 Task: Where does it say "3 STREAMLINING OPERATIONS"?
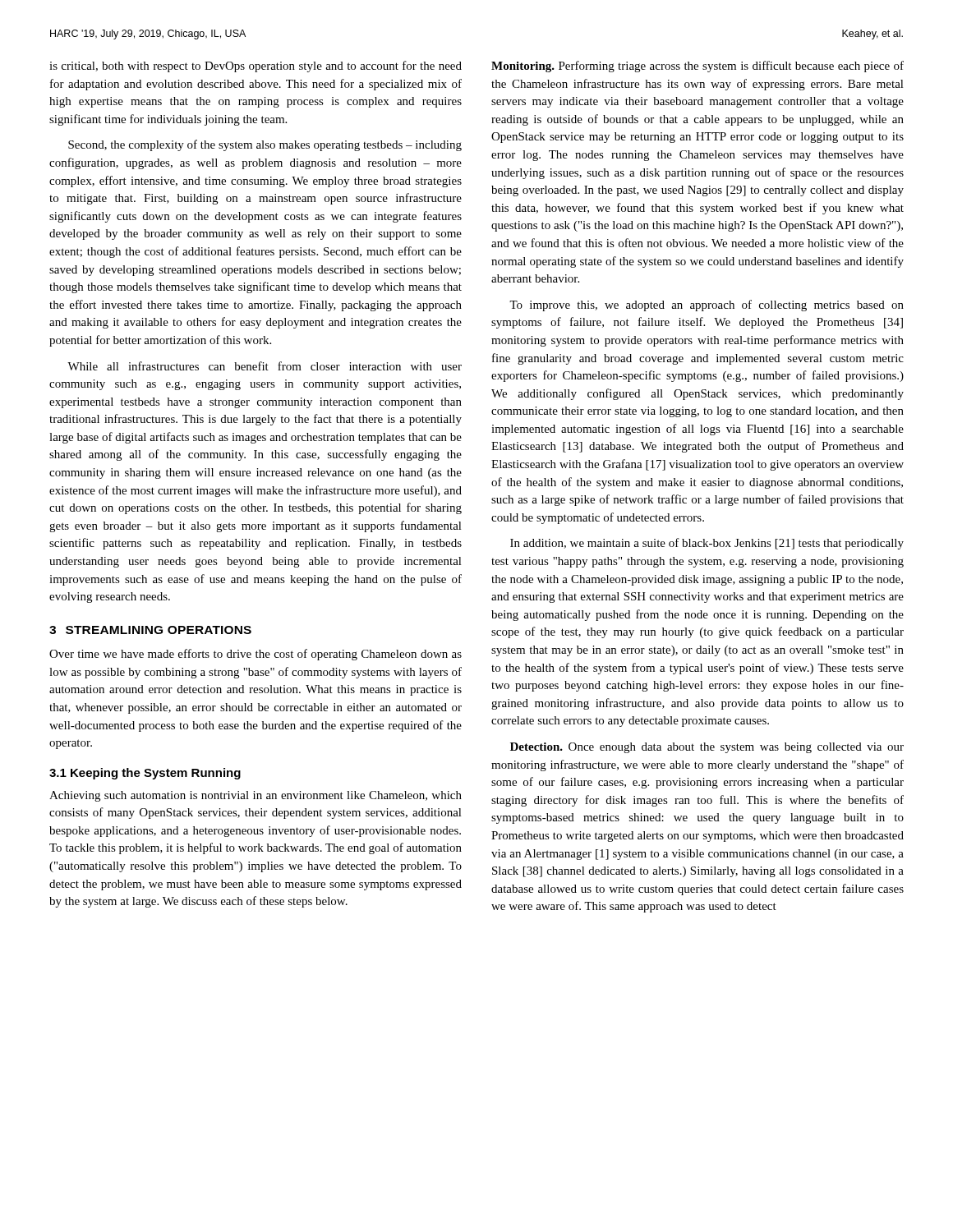(x=255, y=630)
